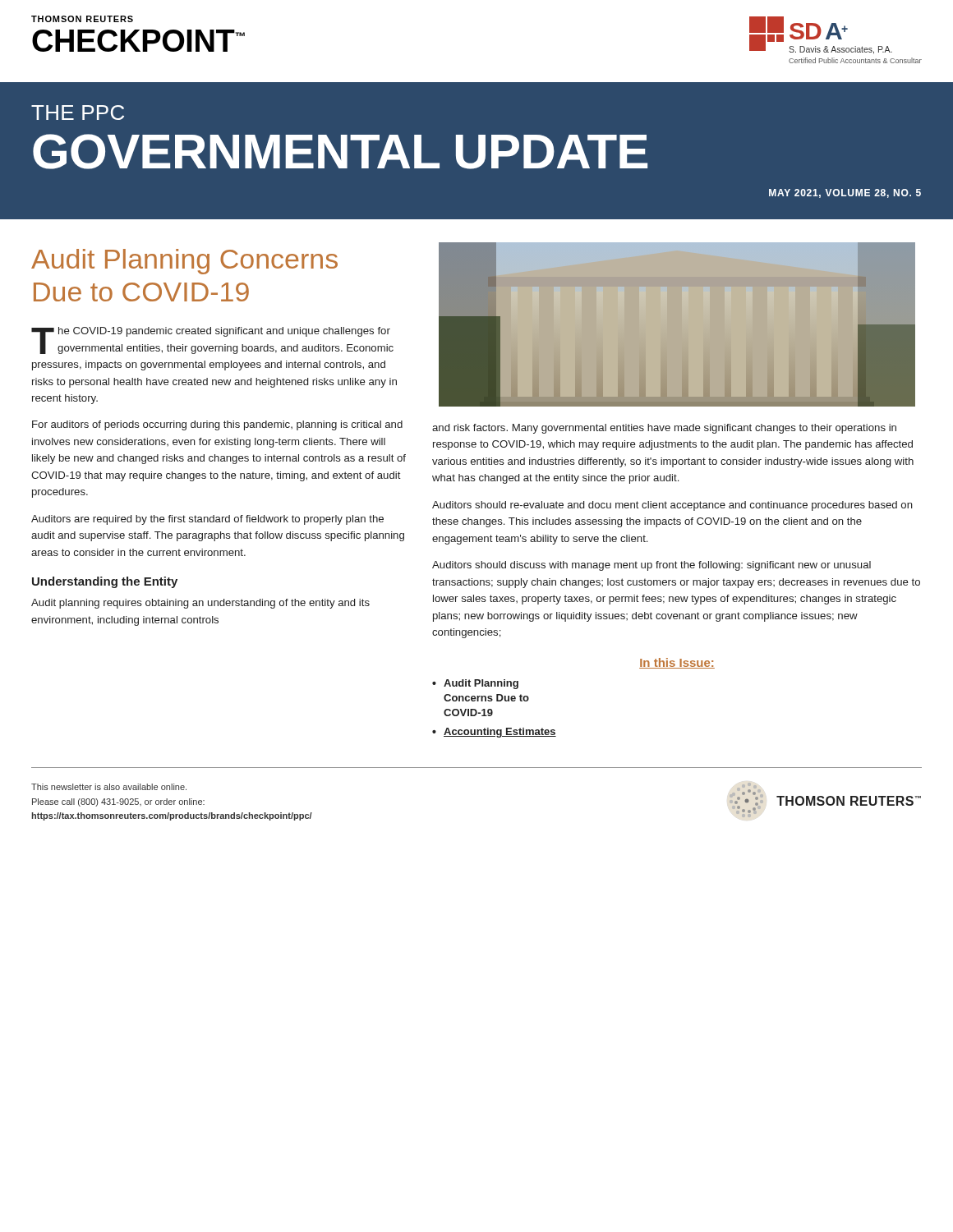
Task: Find the list item that says "Audit PlanningConcerns Due"
Action: point(486,698)
